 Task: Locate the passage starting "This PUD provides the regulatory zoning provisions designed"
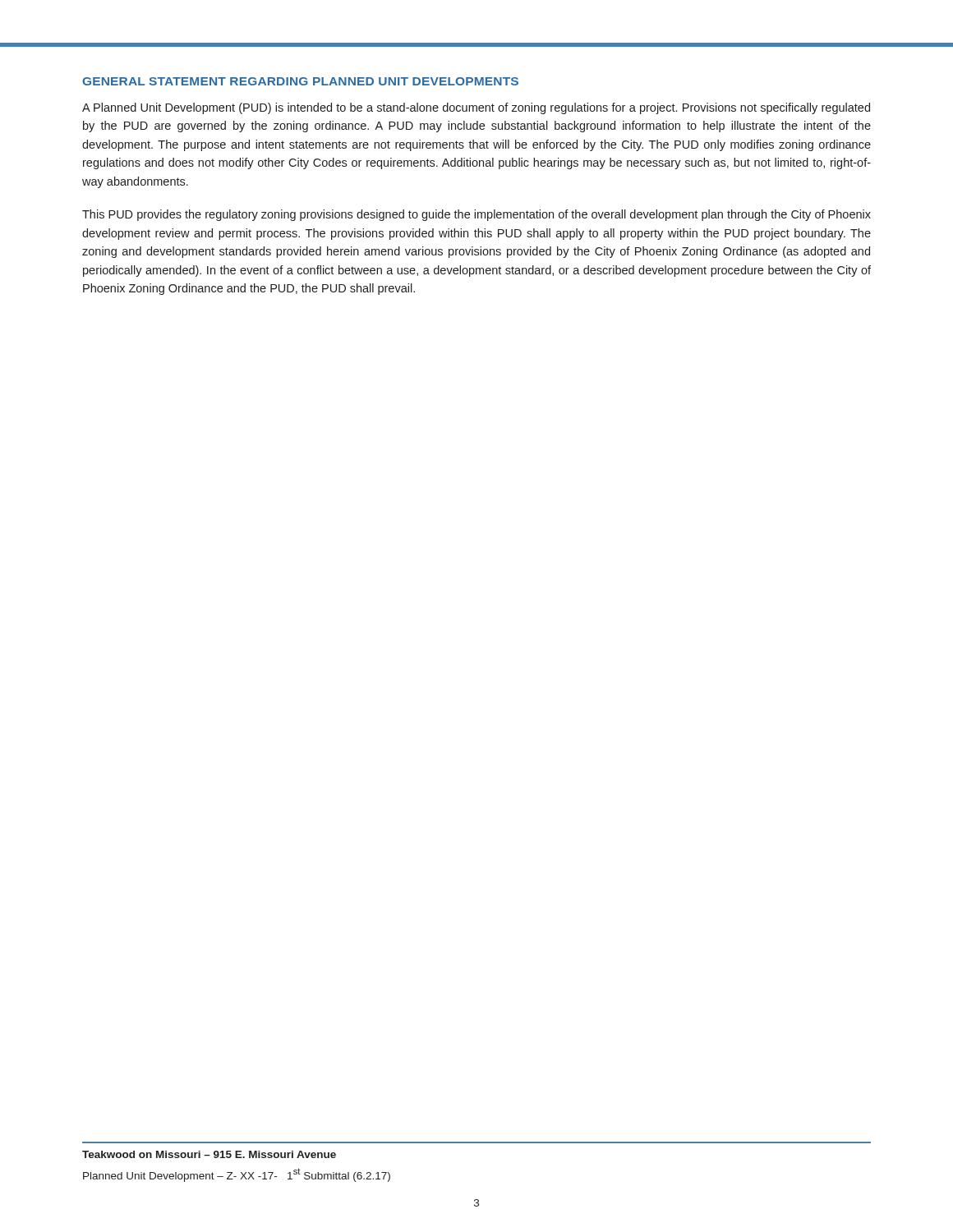click(x=476, y=252)
